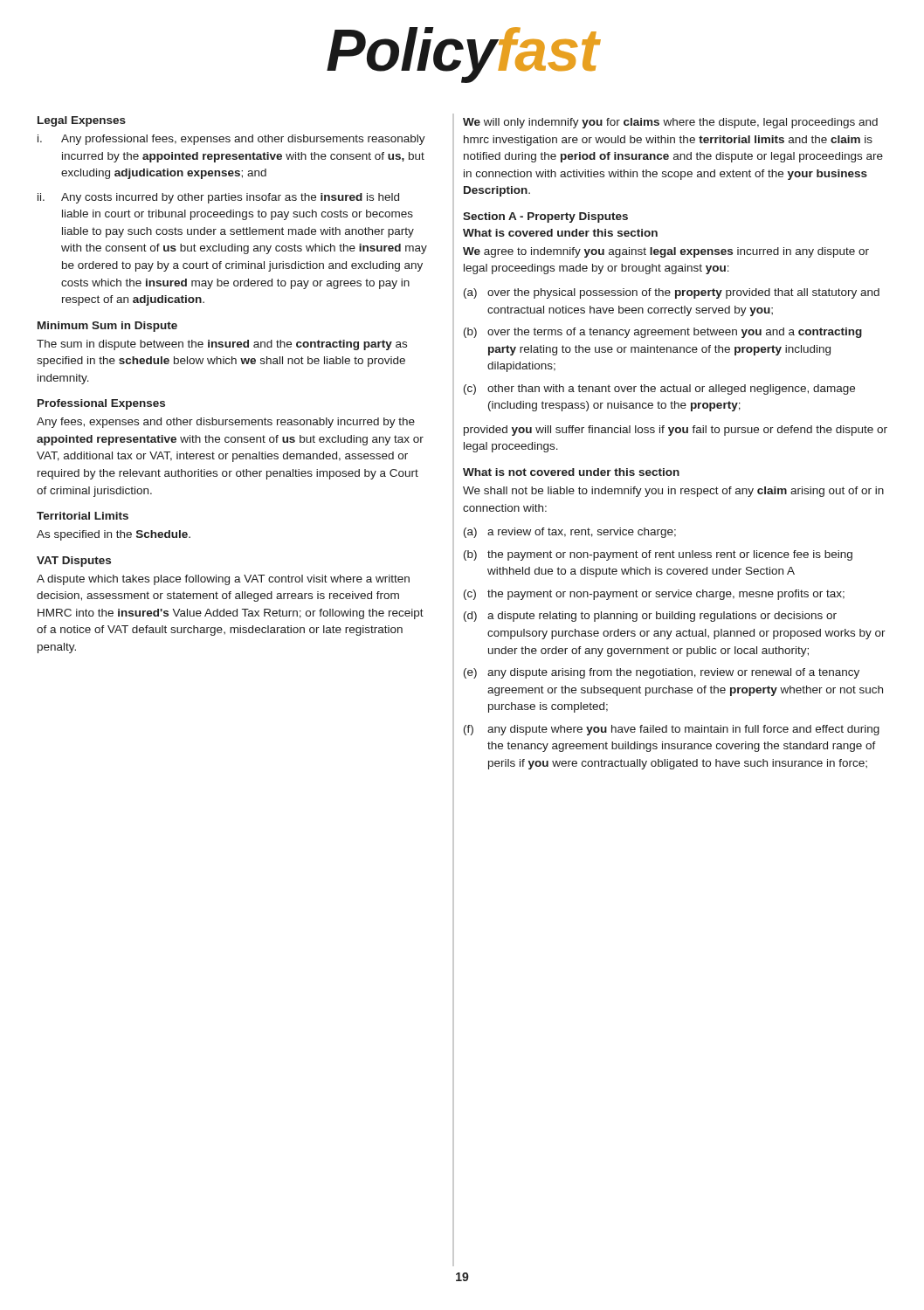
Task: Find the block on this page that starts "The sum in dispute between the insured"
Action: pyautogui.click(x=232, y=361)
